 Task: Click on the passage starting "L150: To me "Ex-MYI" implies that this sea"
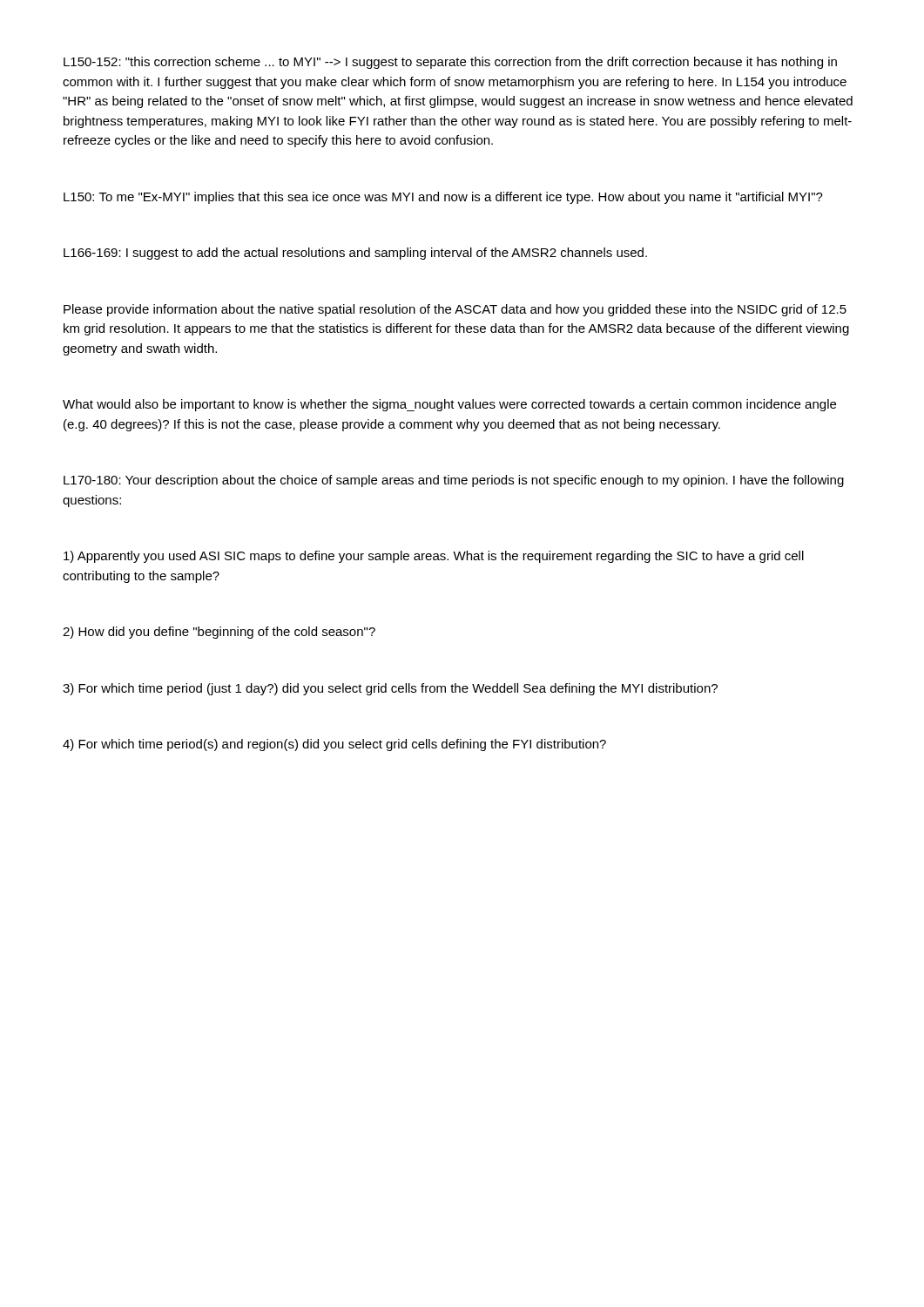click(x=443, y=196)
